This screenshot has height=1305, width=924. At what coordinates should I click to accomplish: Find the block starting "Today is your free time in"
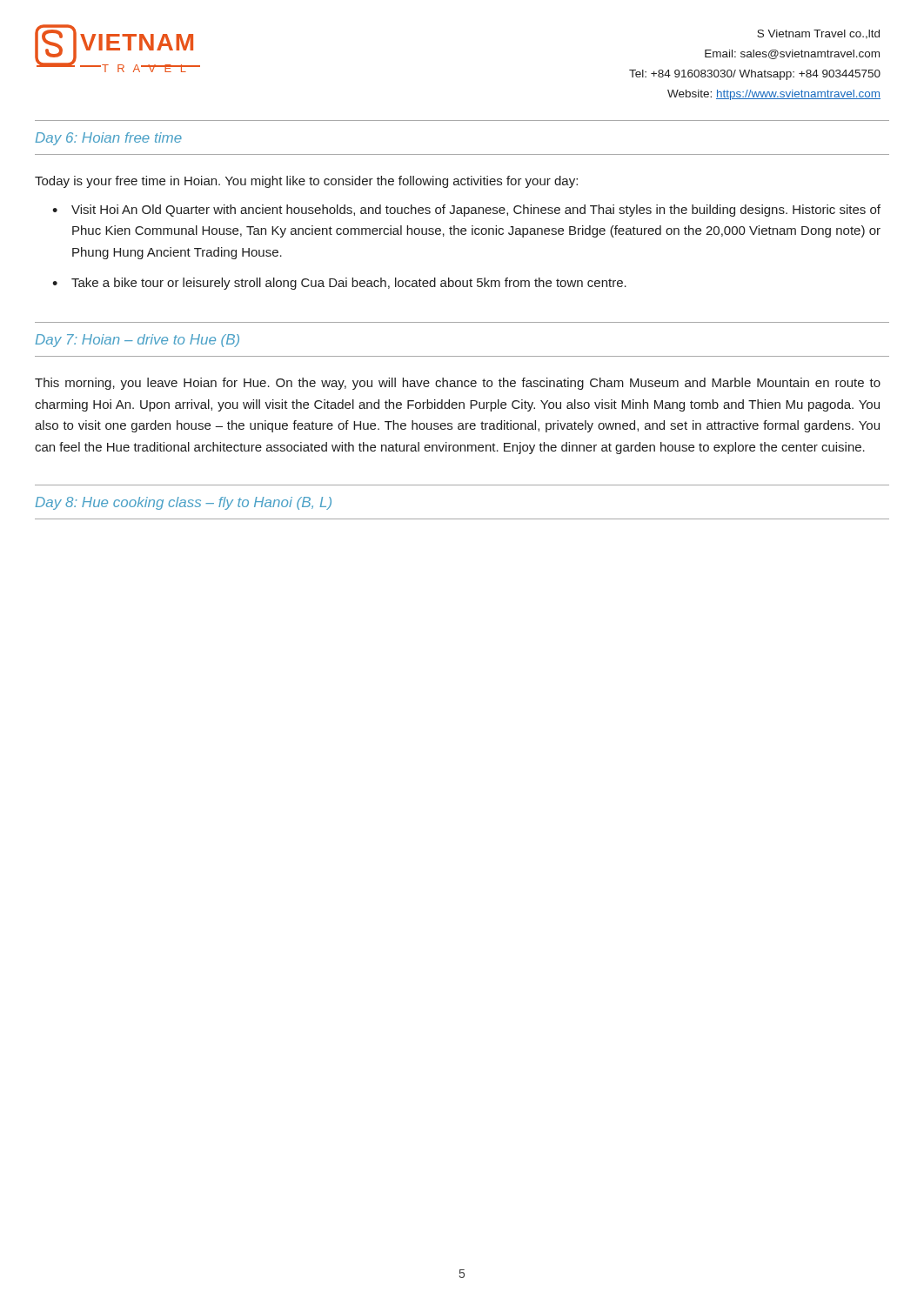pos(307,180)
